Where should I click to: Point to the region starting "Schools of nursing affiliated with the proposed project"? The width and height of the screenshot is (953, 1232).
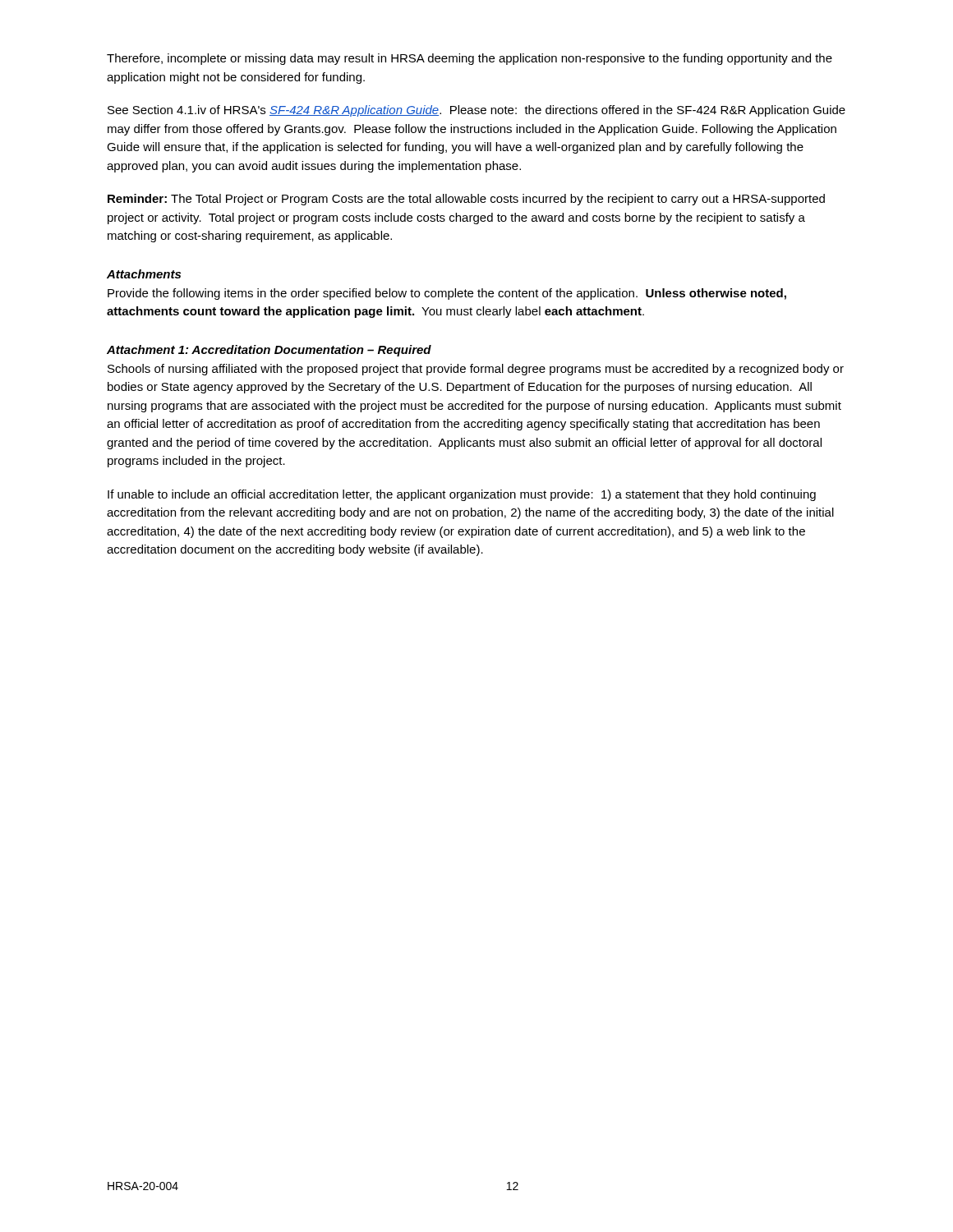(x=475, y=414)
